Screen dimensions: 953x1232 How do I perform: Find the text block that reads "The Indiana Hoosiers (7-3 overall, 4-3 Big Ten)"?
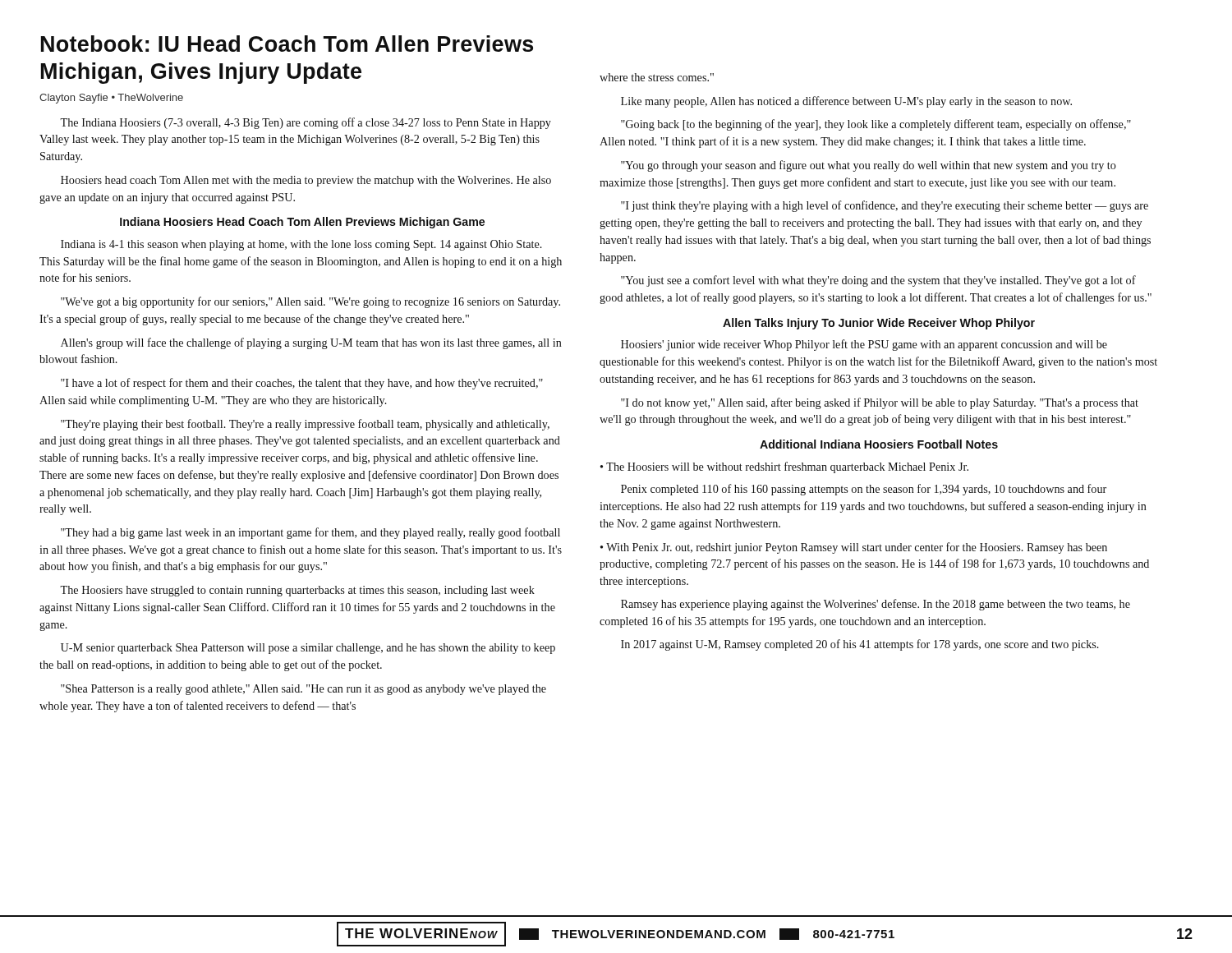click(295, 139)
